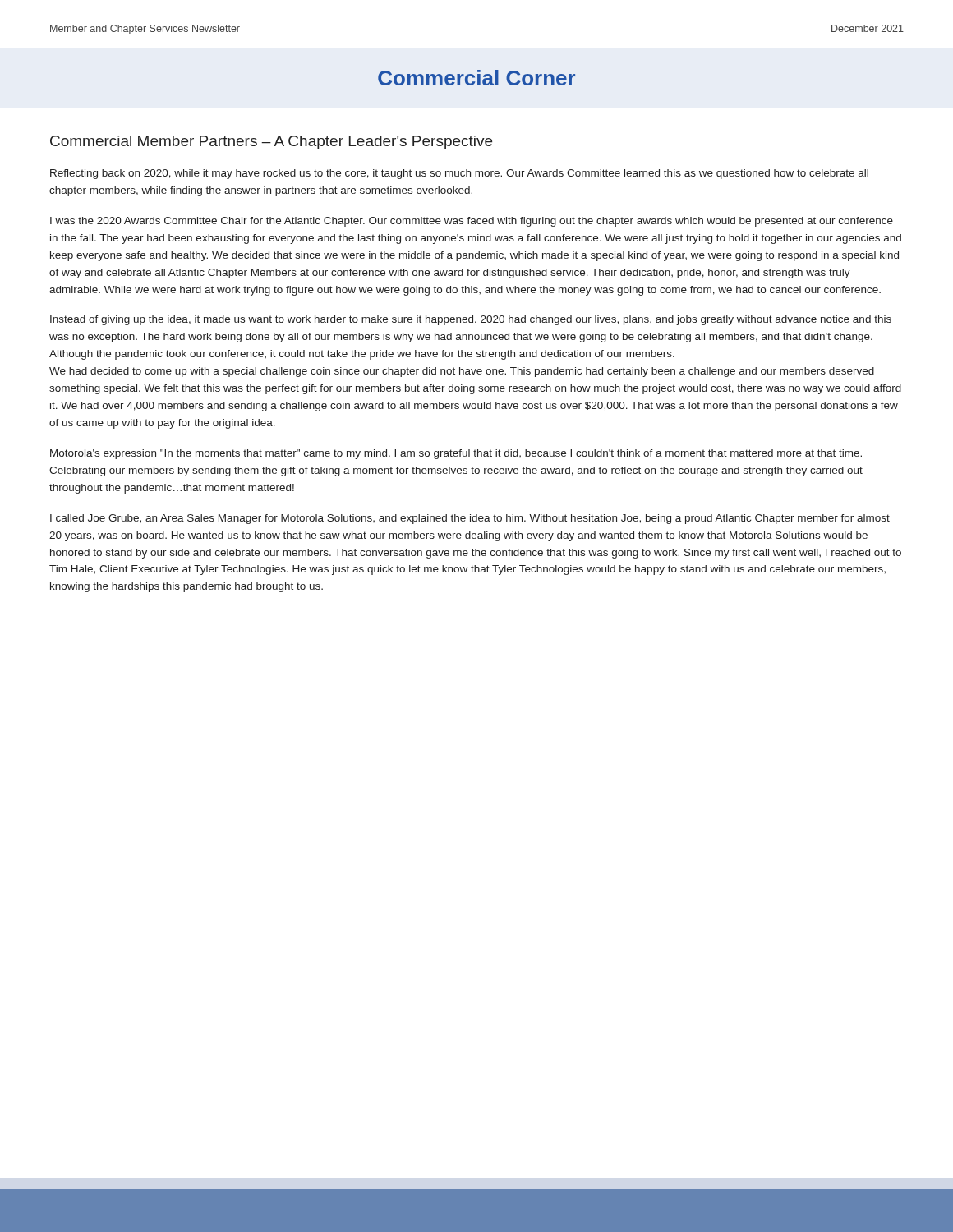Point to the region starting "I was the 2020 Awards Committee"
The height and width of the screenshot is (1232, 953).
point(476,256)
